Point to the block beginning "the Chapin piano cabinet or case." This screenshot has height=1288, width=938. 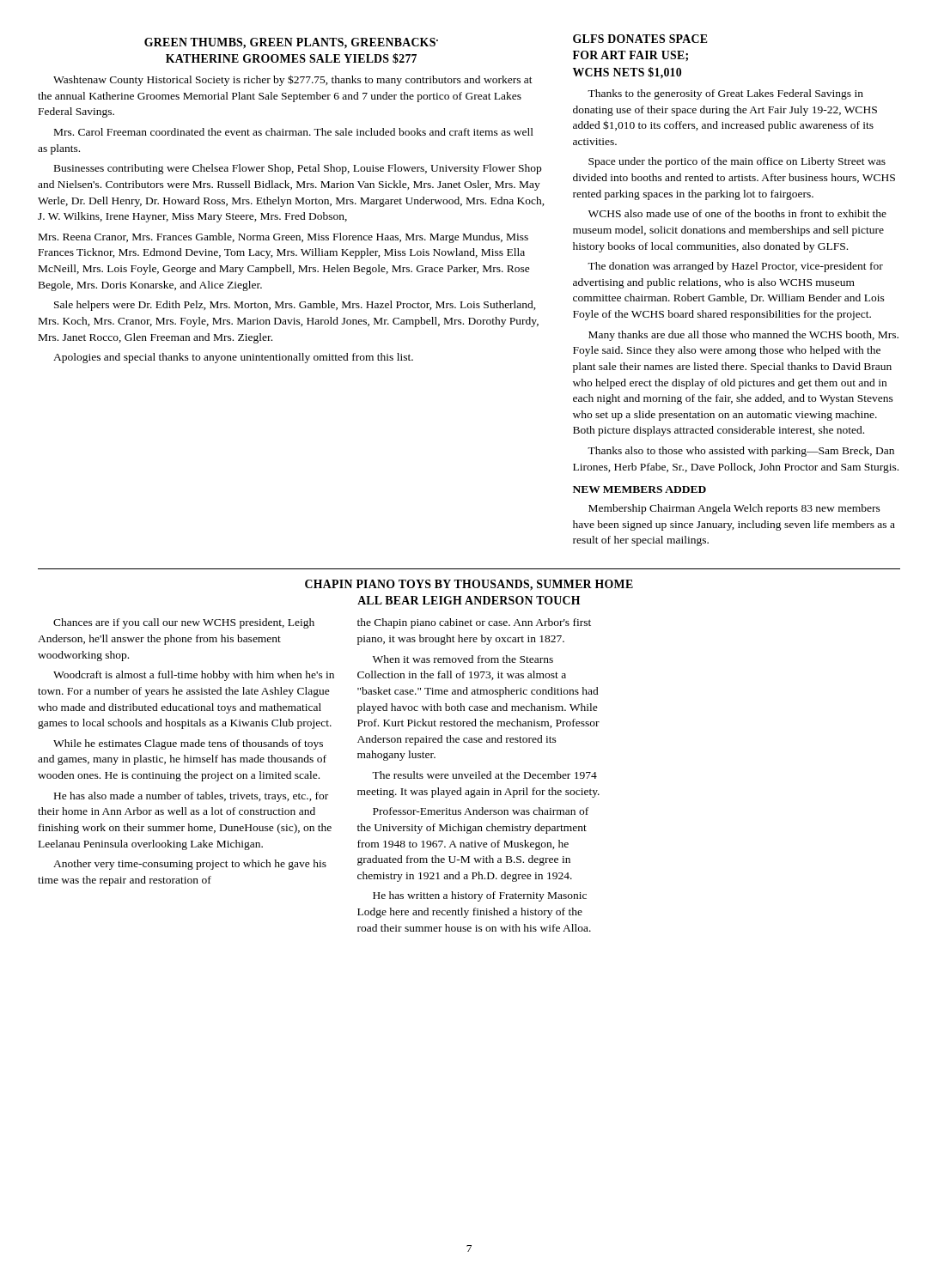[x=479, y=776]
